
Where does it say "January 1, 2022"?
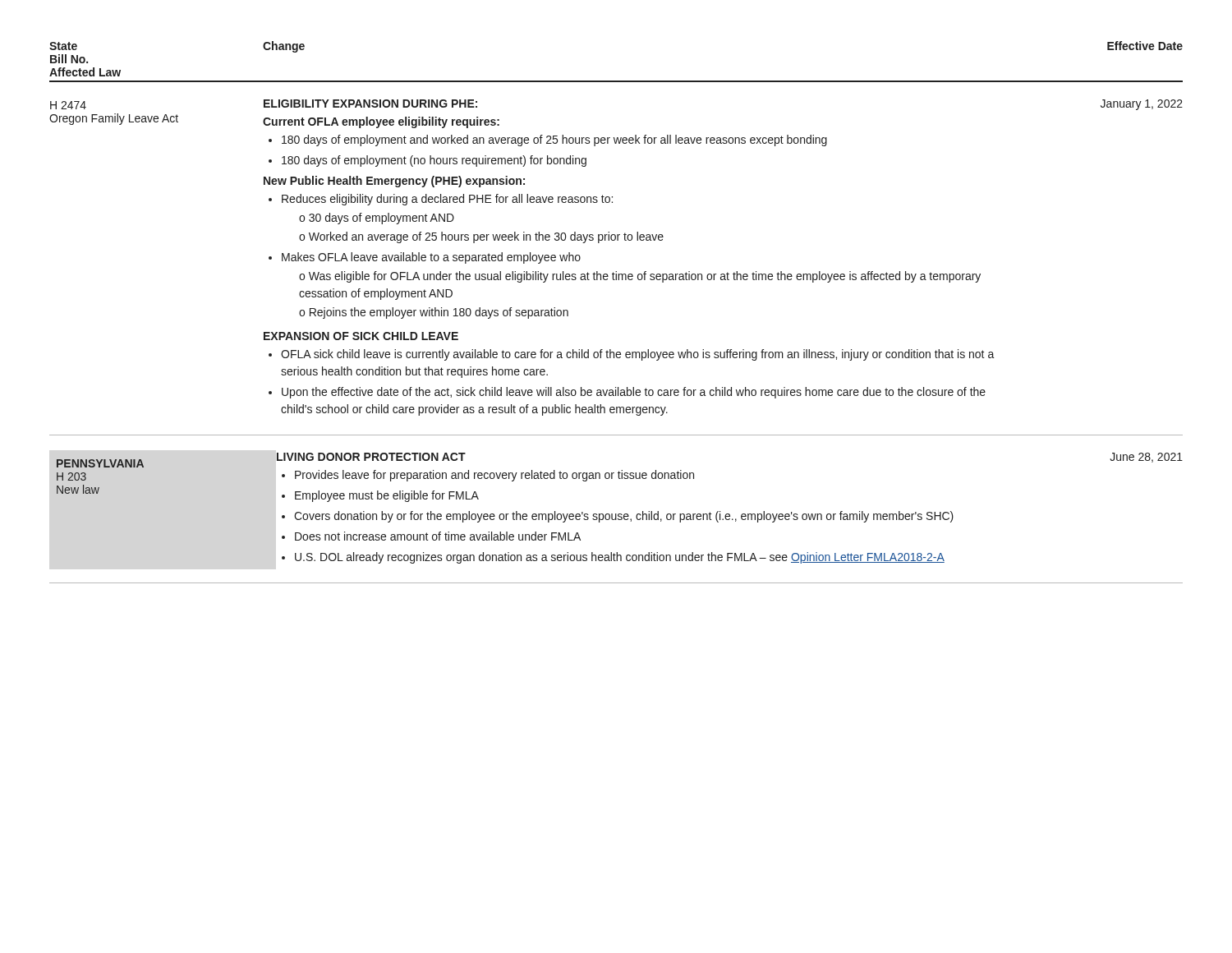(1142, 103)
